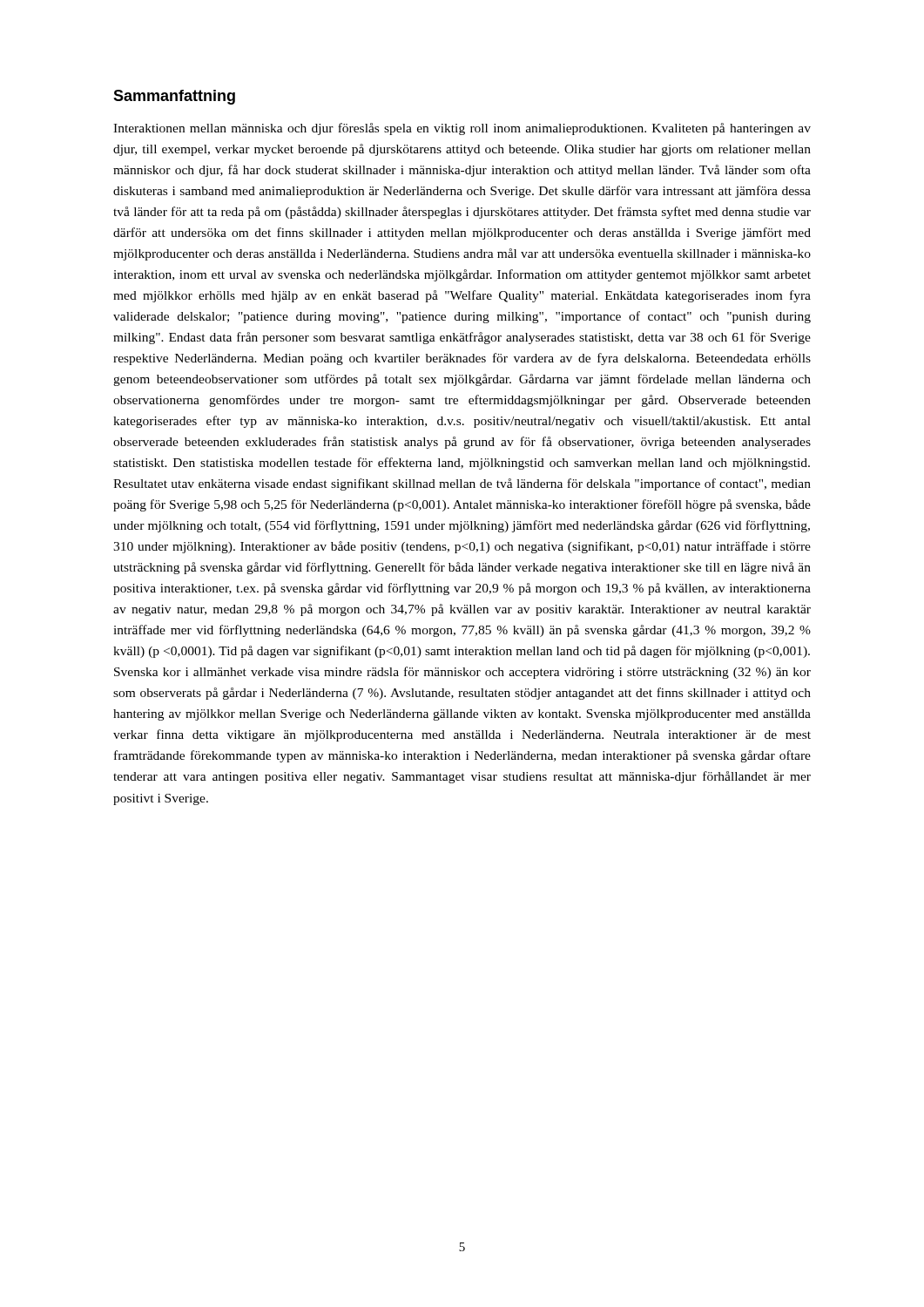
Task: Click on the text block that says "Interaktionen mellan människa och"
Action: pos(462,462)
